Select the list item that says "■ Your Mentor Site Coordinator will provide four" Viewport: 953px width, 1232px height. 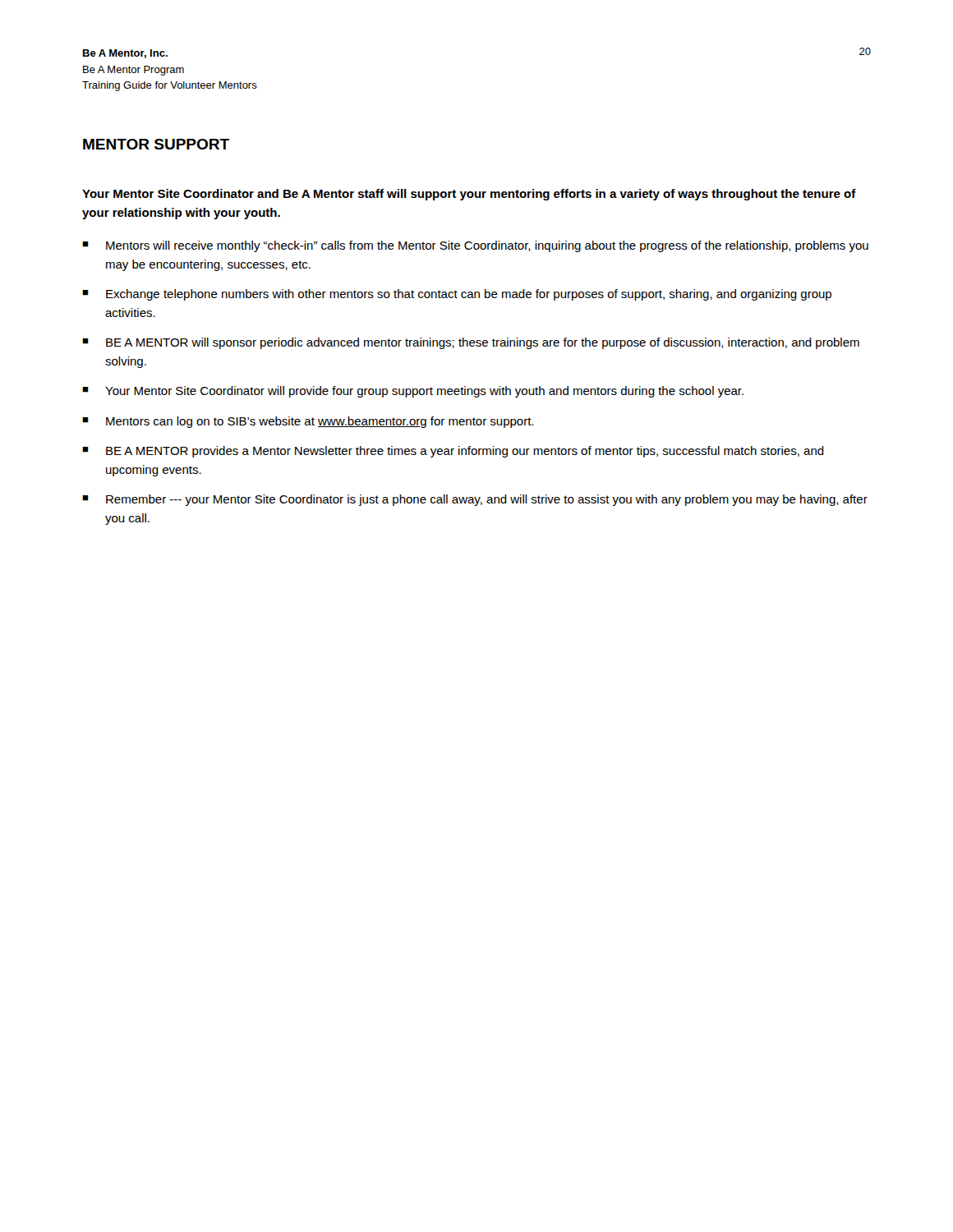476,391
